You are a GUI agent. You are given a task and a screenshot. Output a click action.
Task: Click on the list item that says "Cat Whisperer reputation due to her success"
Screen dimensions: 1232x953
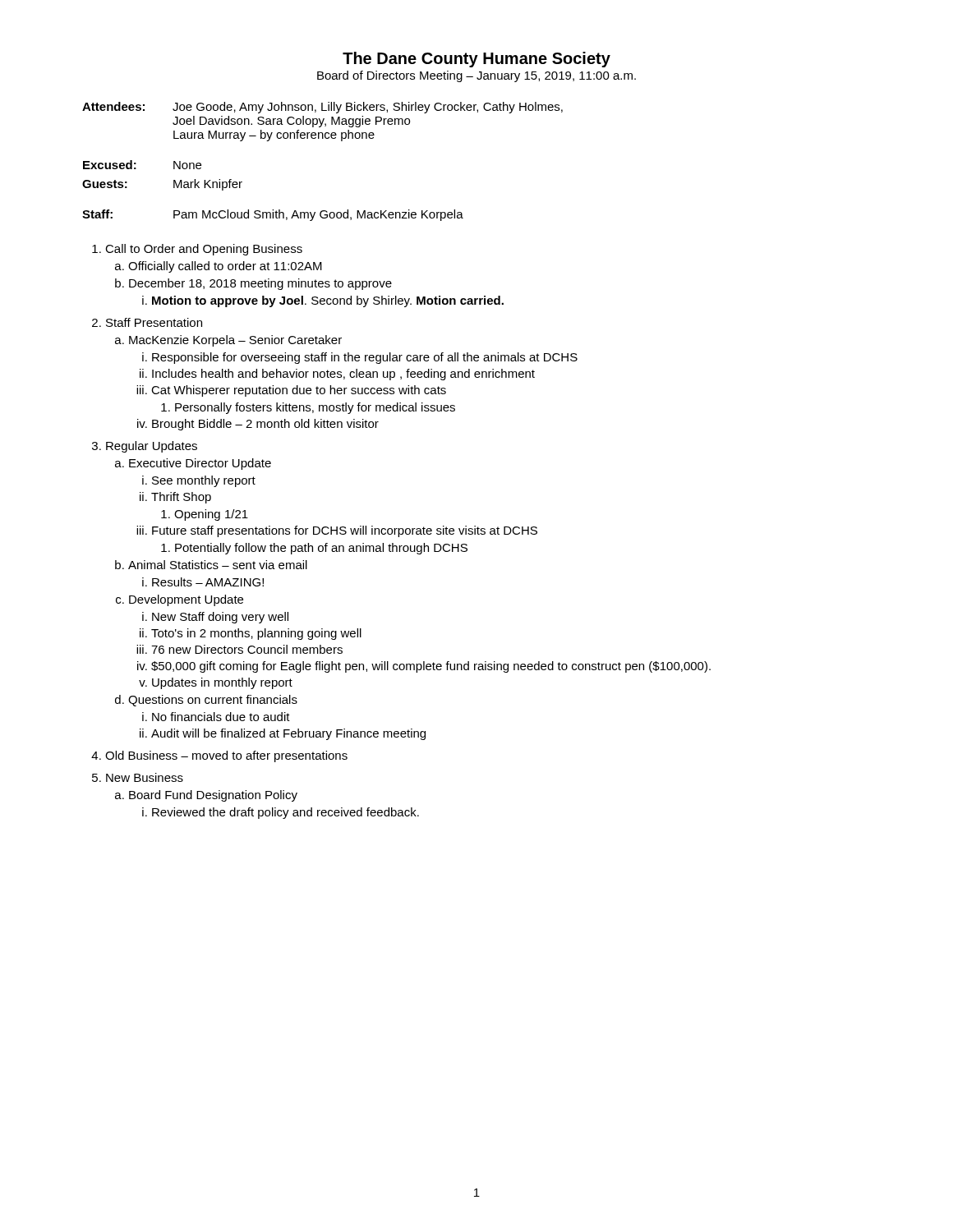299,391
